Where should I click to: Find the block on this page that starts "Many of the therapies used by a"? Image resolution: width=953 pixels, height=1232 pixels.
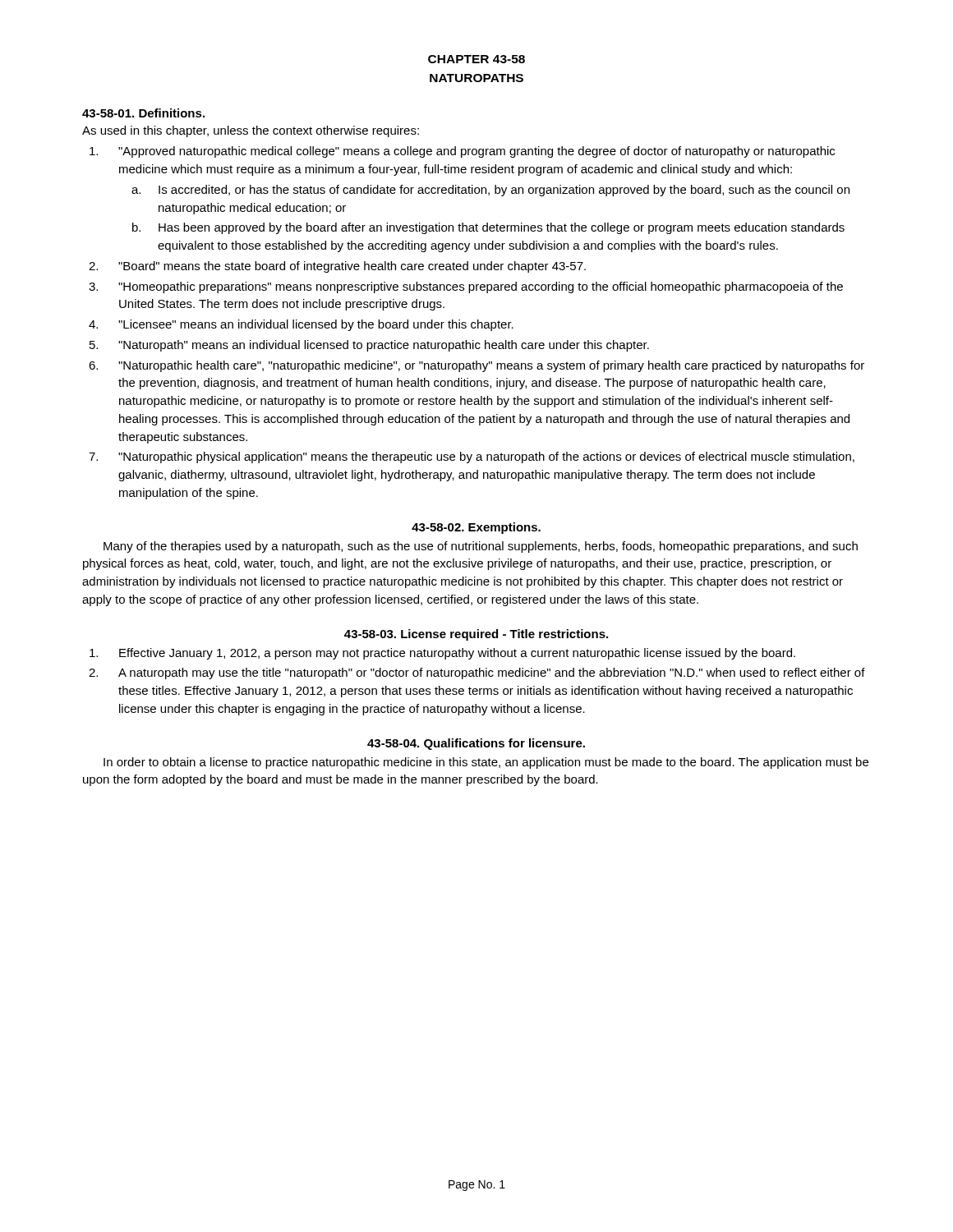pos(470,572)
